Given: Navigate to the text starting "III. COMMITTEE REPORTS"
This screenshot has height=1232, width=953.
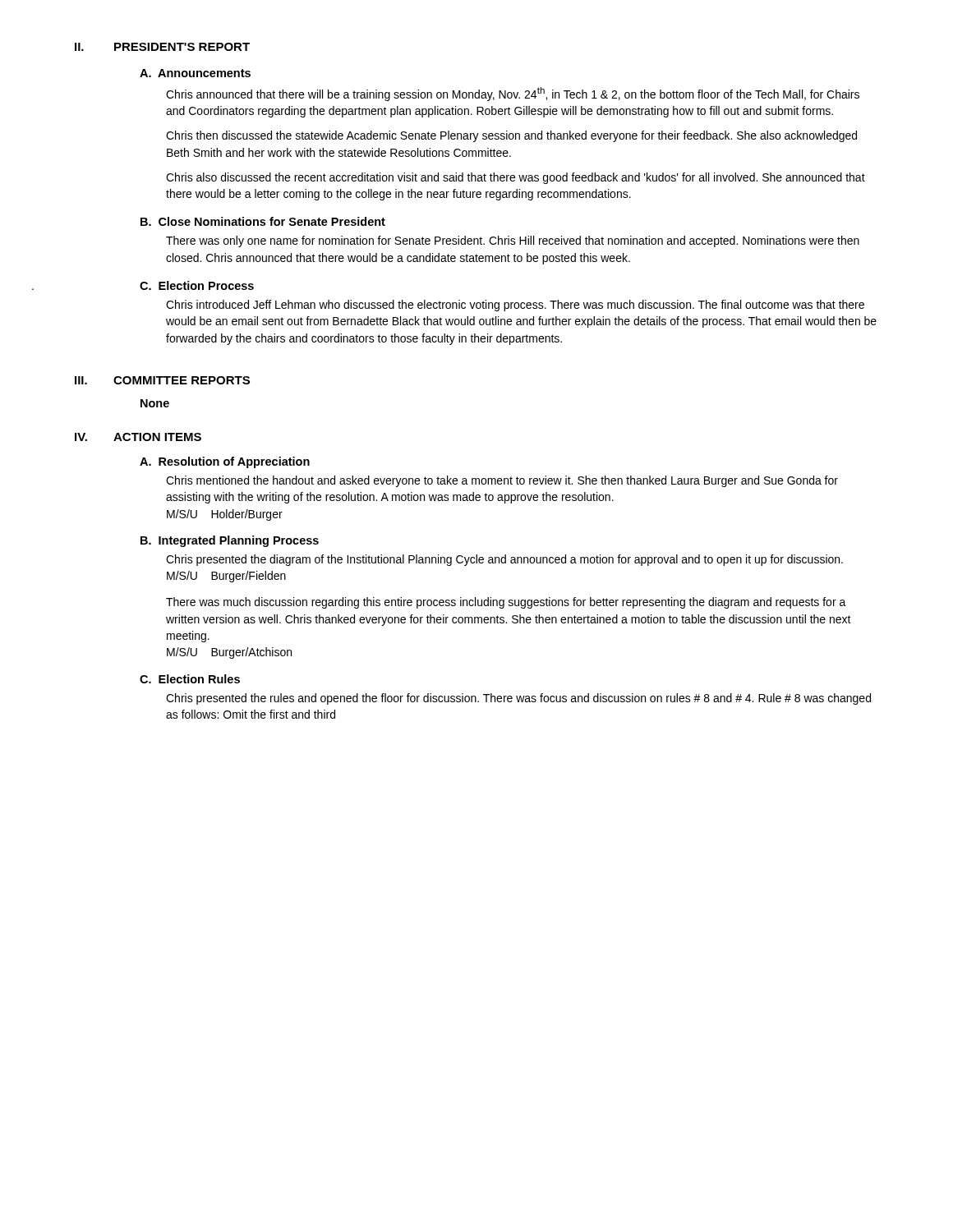Looking at the screenshot, I should 162,380.
